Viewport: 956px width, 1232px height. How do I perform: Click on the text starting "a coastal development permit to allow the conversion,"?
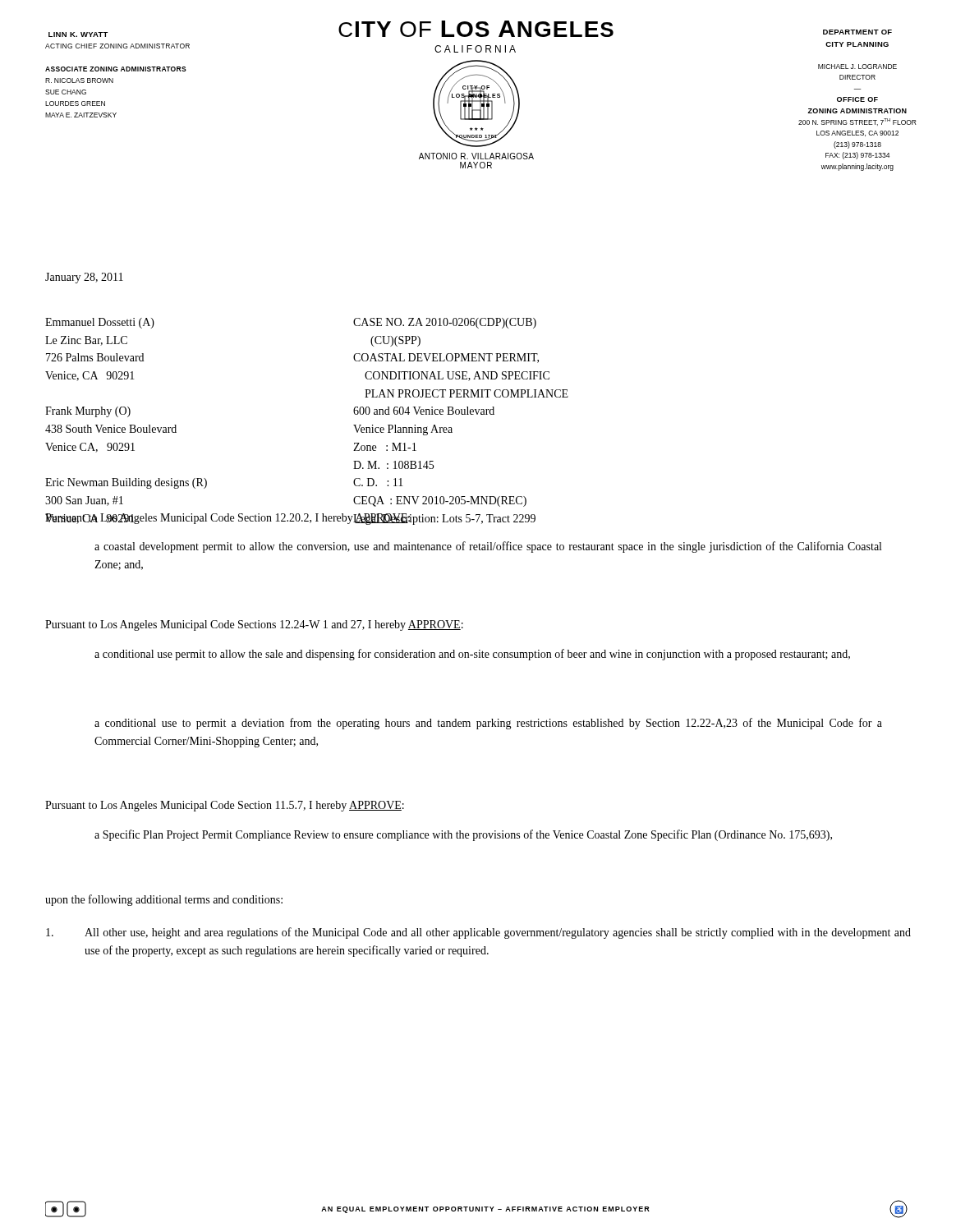click(488, 556)
